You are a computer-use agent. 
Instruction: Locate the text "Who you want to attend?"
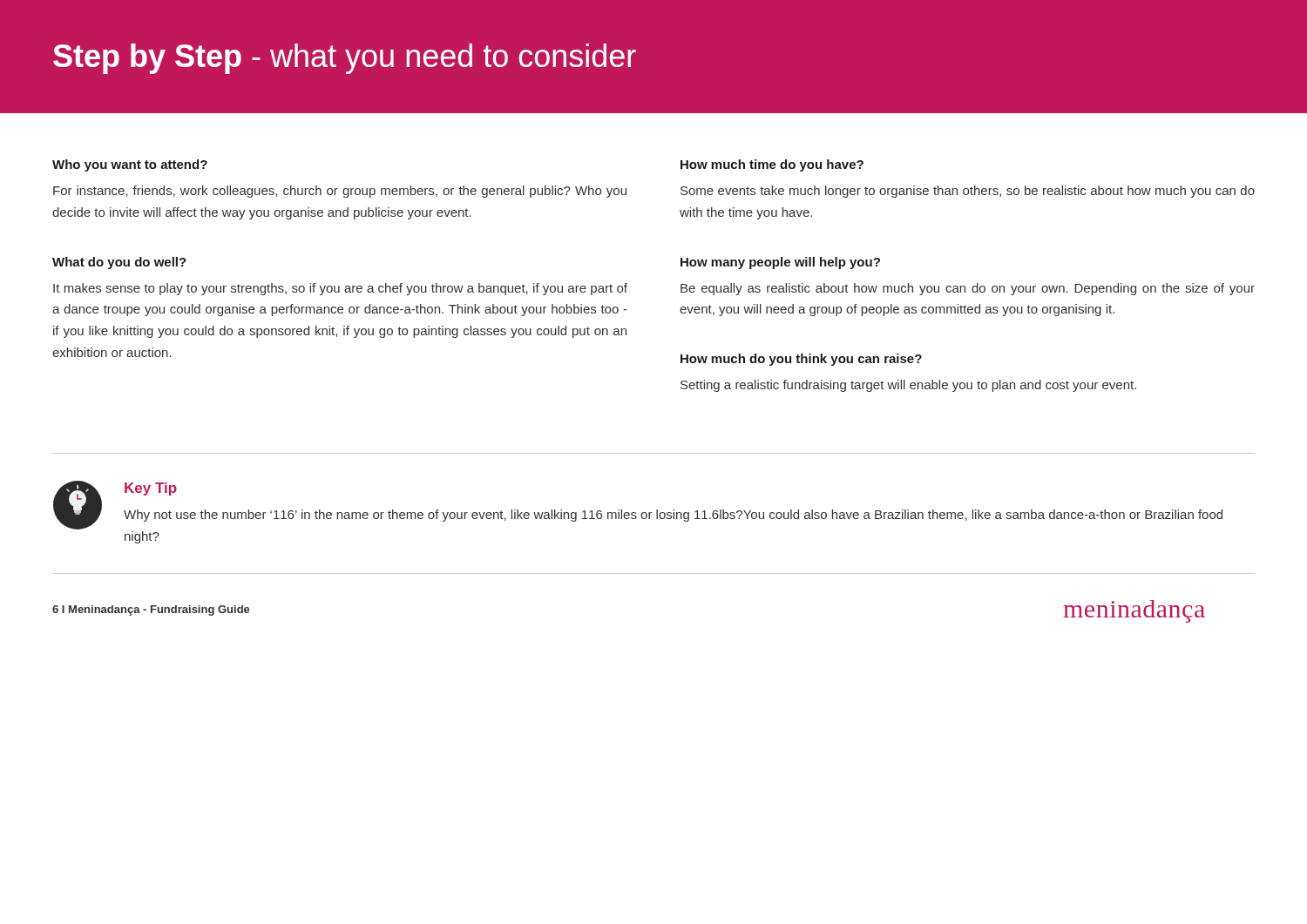pos(130,164)
